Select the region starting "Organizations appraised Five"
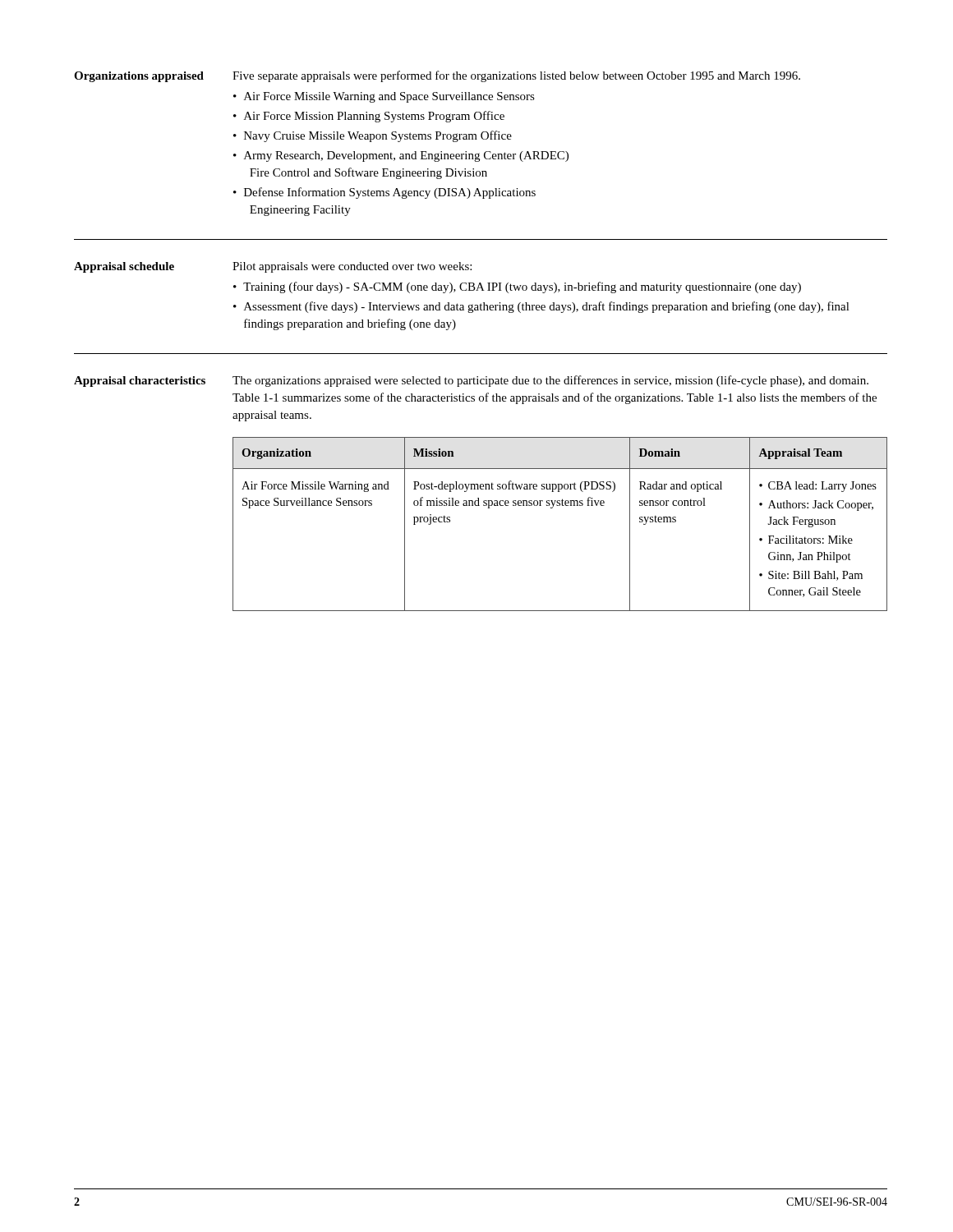This screenshot has width=953, height=1232. pyautogui.click(x=481, y=144)
